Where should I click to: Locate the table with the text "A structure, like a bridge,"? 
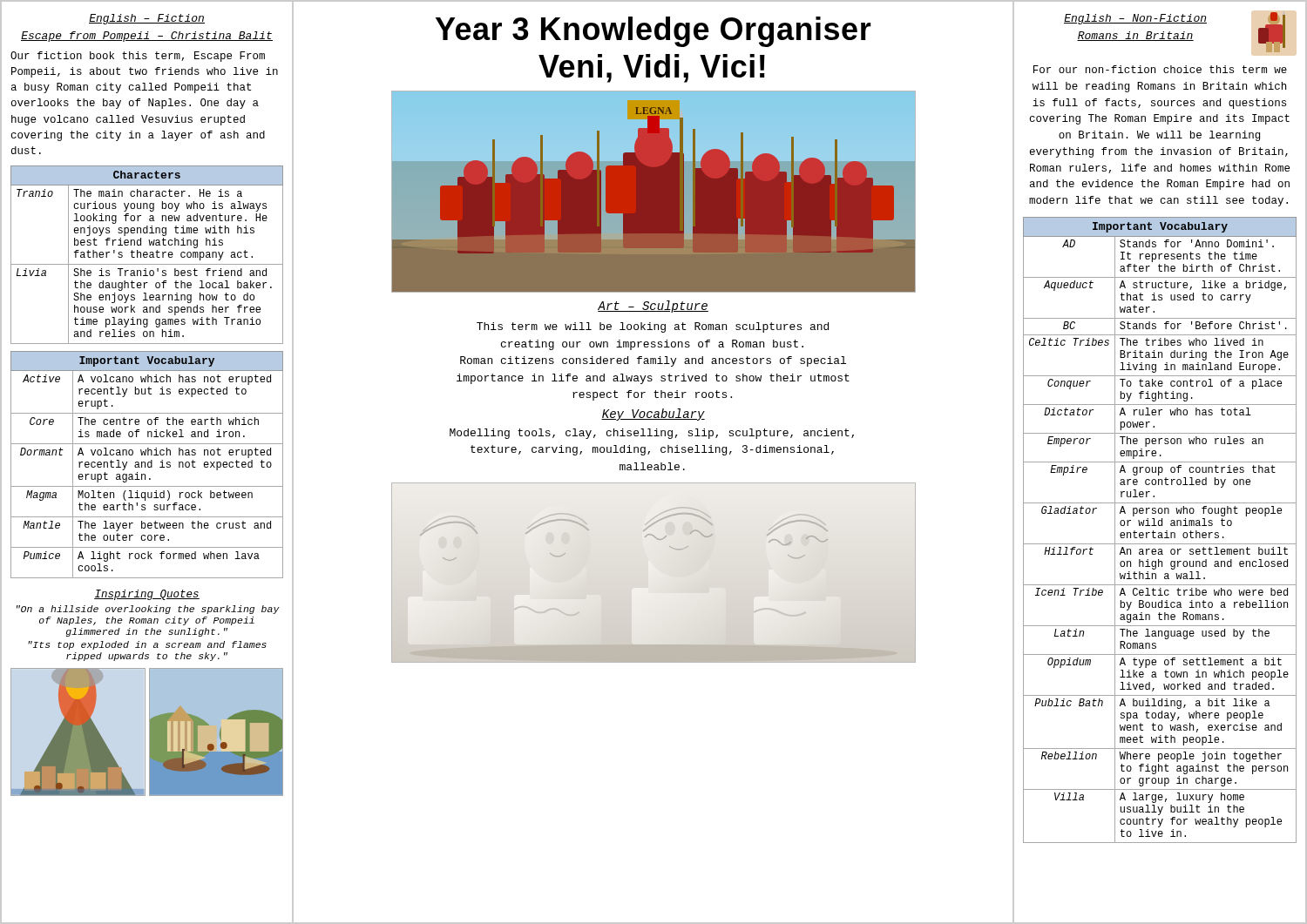click(1160, 530)
